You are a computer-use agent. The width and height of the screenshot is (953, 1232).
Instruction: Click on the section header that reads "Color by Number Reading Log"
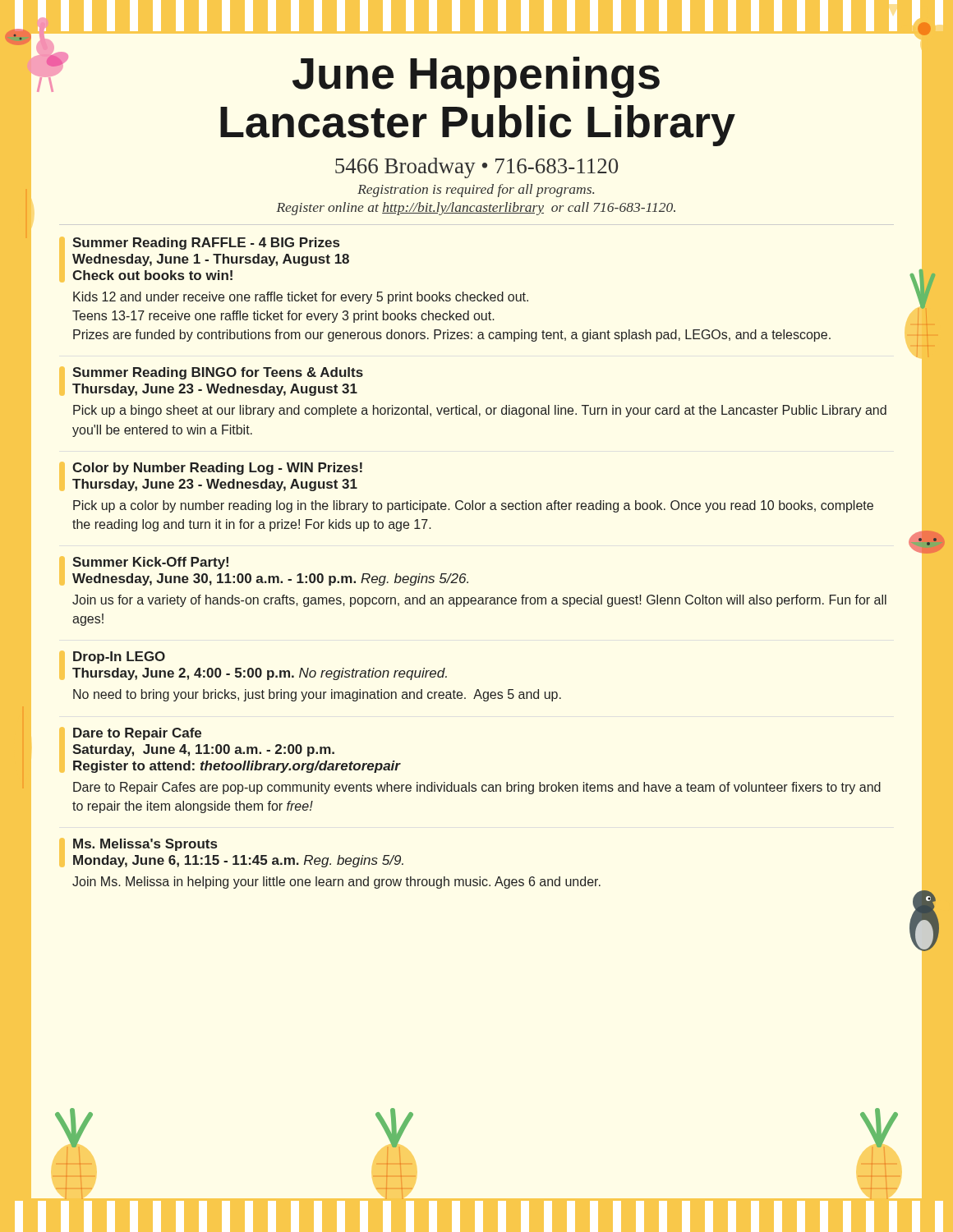pyautogui.click(x=211, y=476)
